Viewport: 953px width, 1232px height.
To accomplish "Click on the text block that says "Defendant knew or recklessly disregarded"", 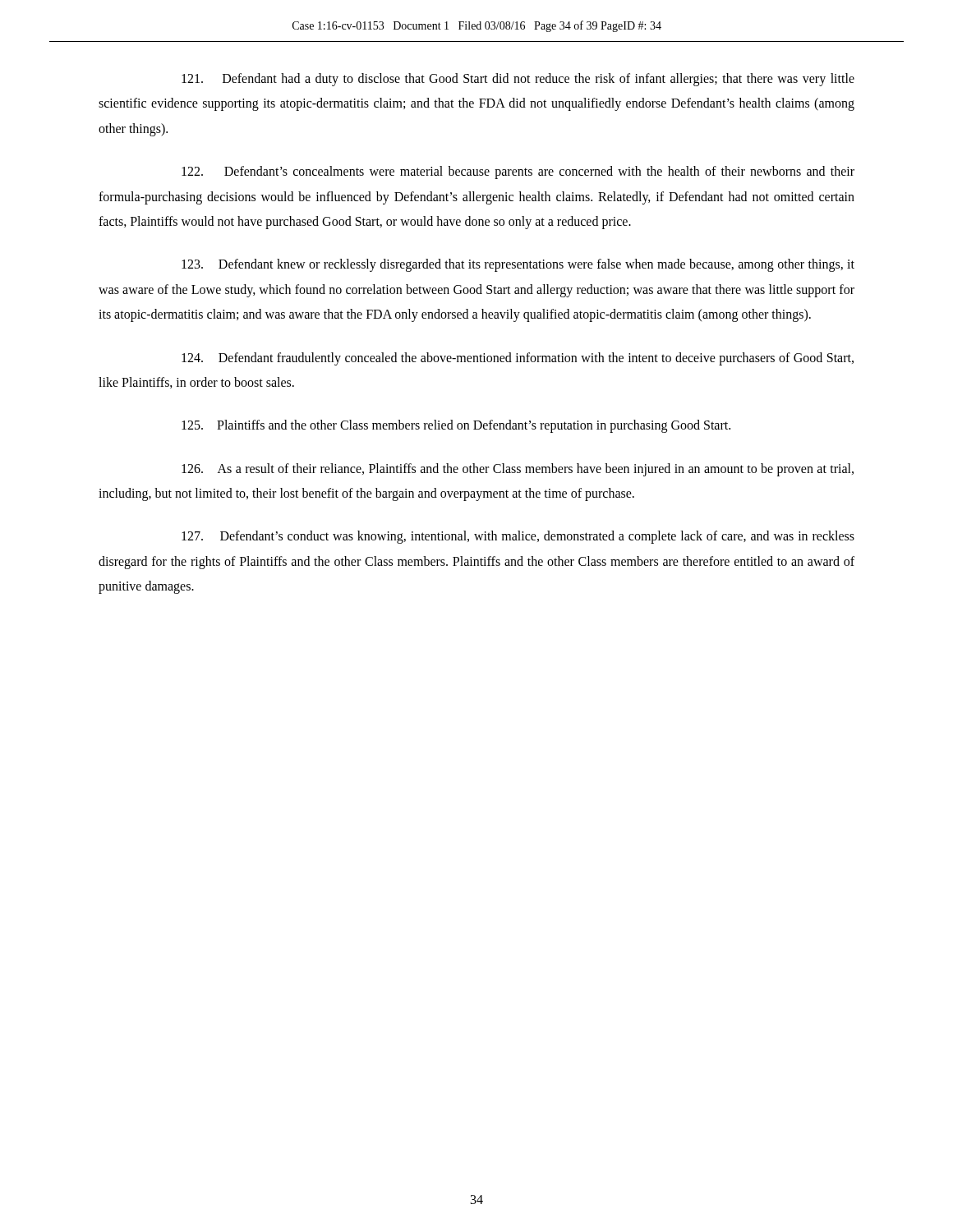I will [x=476, y=290].
